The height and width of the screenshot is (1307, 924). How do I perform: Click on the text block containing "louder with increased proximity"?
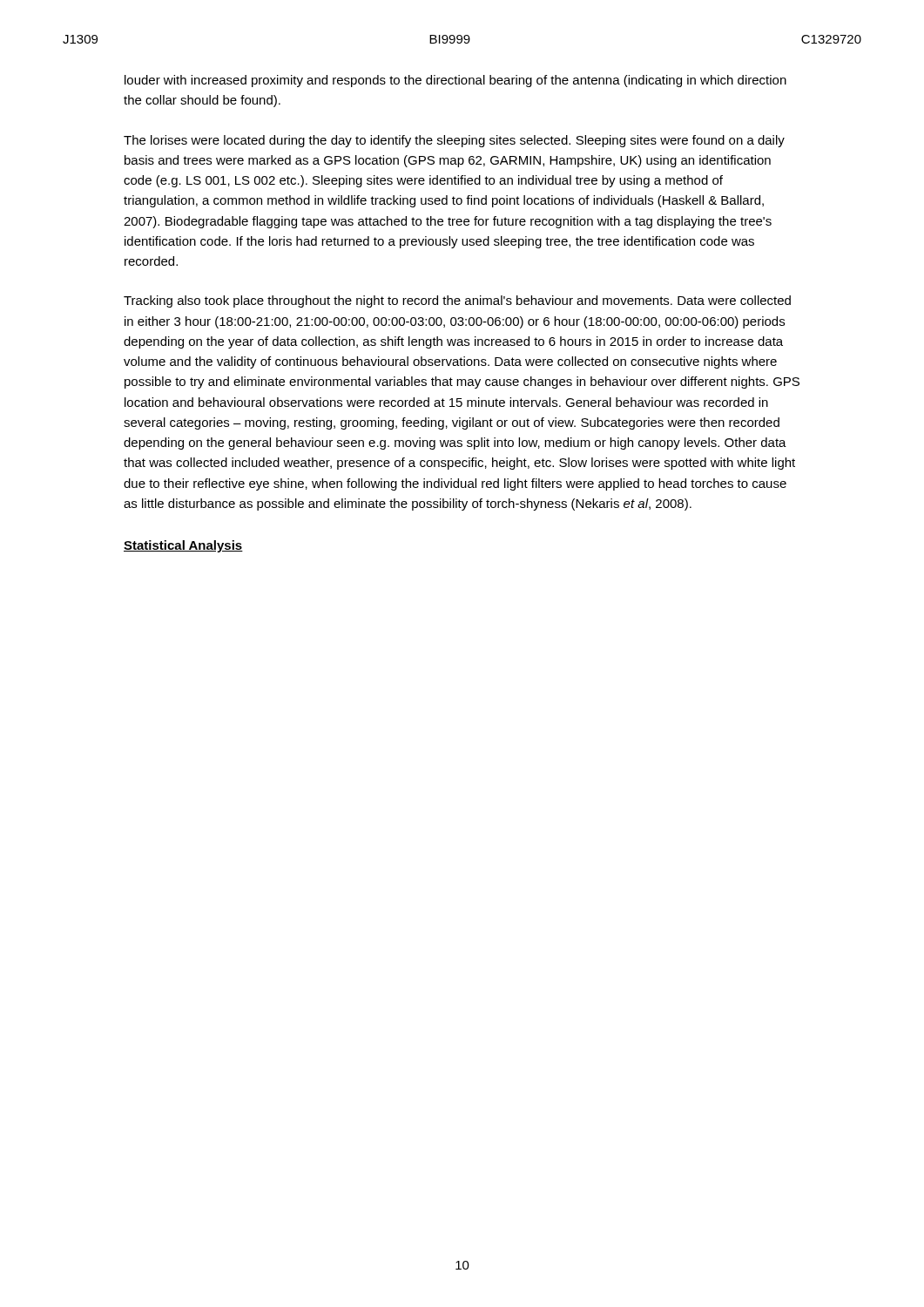(455, 90)
